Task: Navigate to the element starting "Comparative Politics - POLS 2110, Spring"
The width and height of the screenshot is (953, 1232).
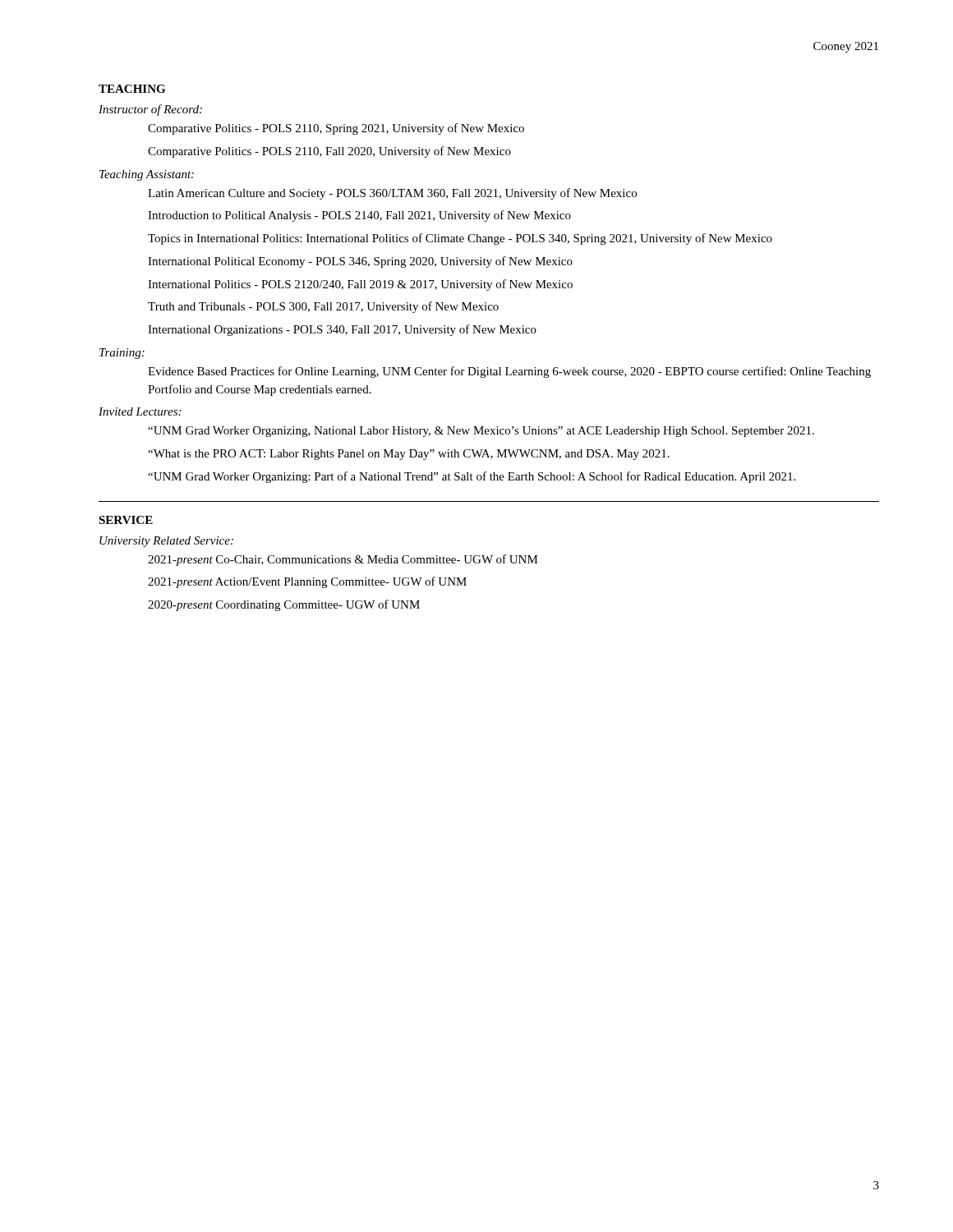Action: click(x=336, y=128)
